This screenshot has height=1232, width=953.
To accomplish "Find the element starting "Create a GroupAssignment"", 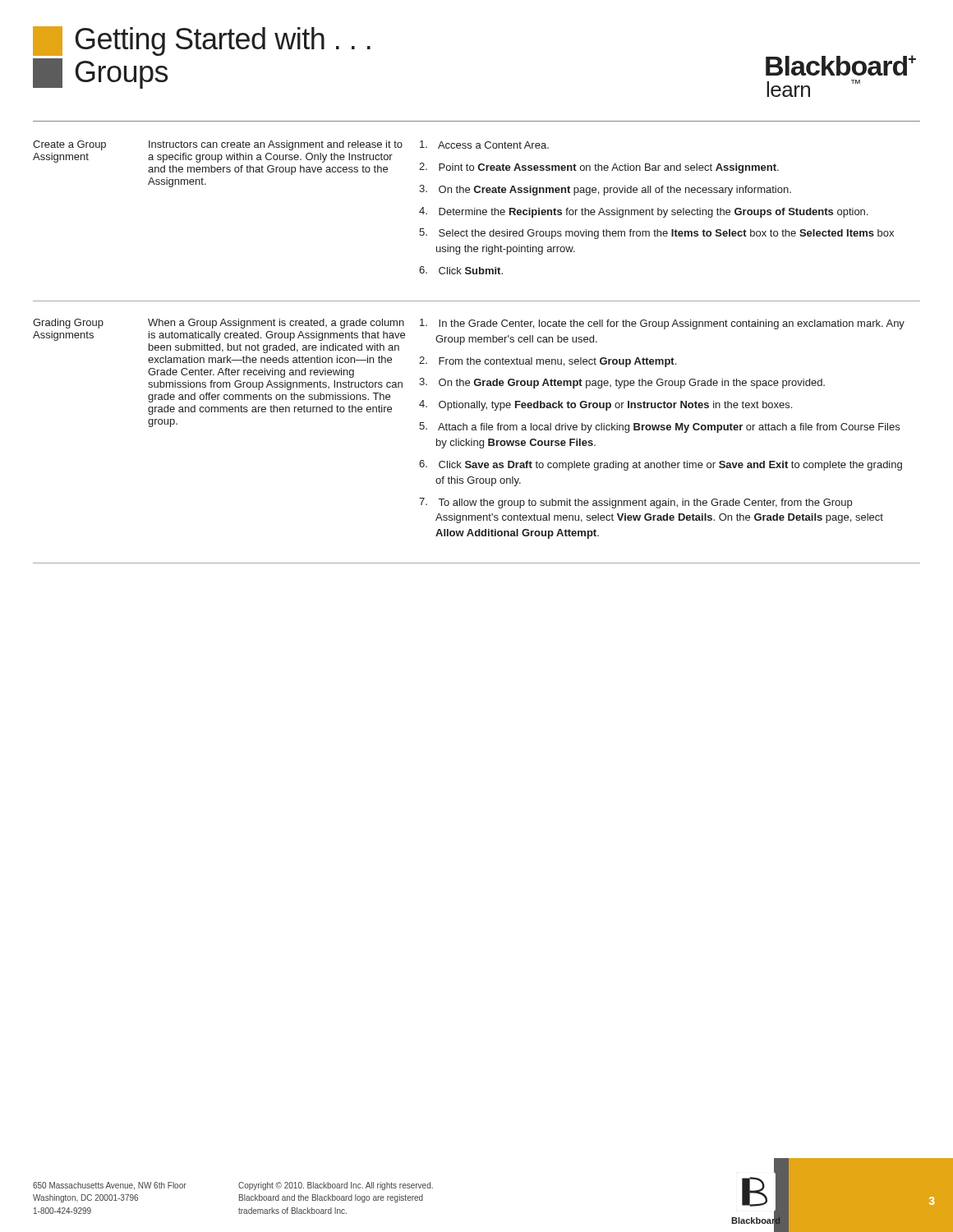I will click(x=70, y=150).
